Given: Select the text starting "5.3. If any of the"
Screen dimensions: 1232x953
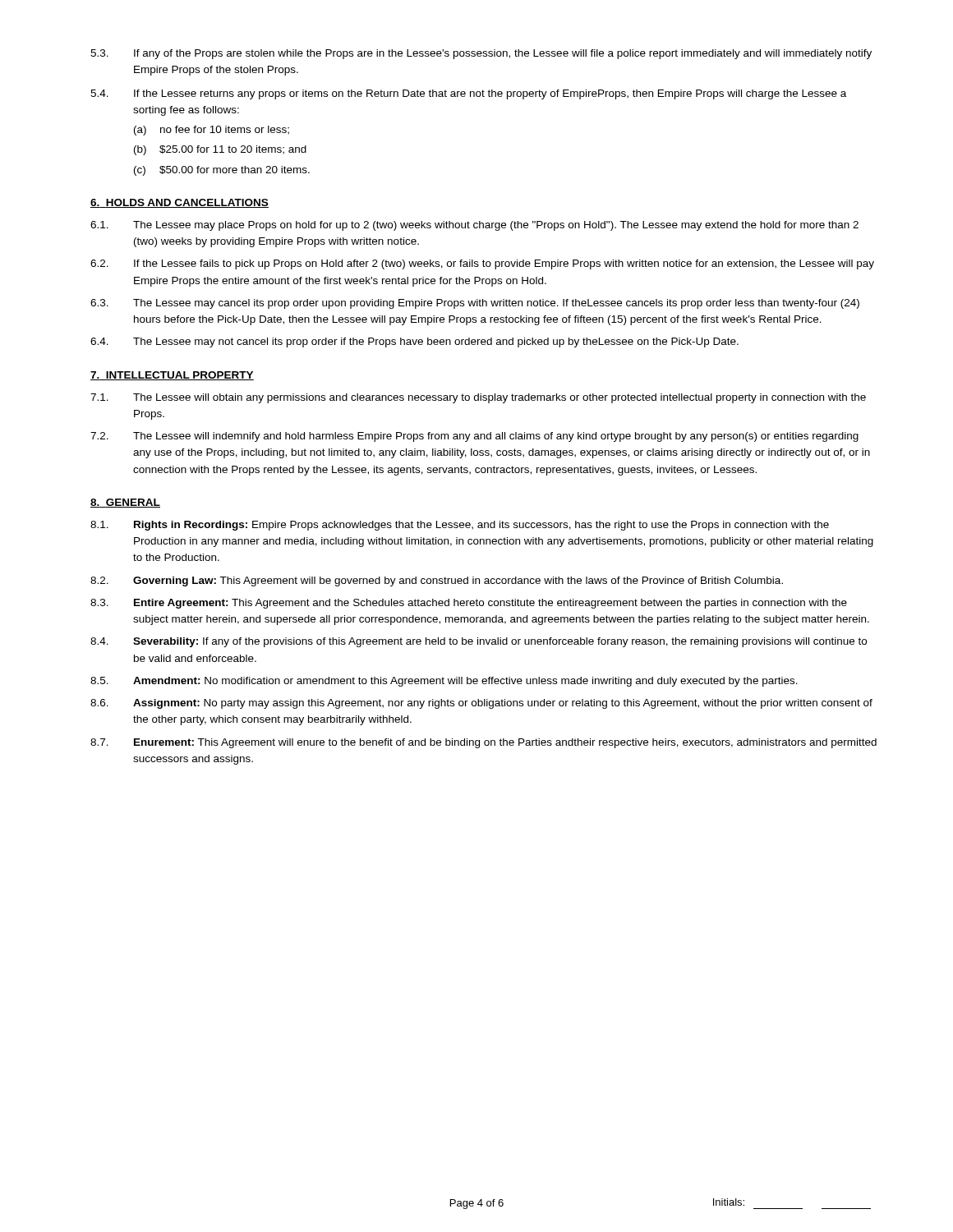Looking at the screenshot, I should (x=485, y=62).
